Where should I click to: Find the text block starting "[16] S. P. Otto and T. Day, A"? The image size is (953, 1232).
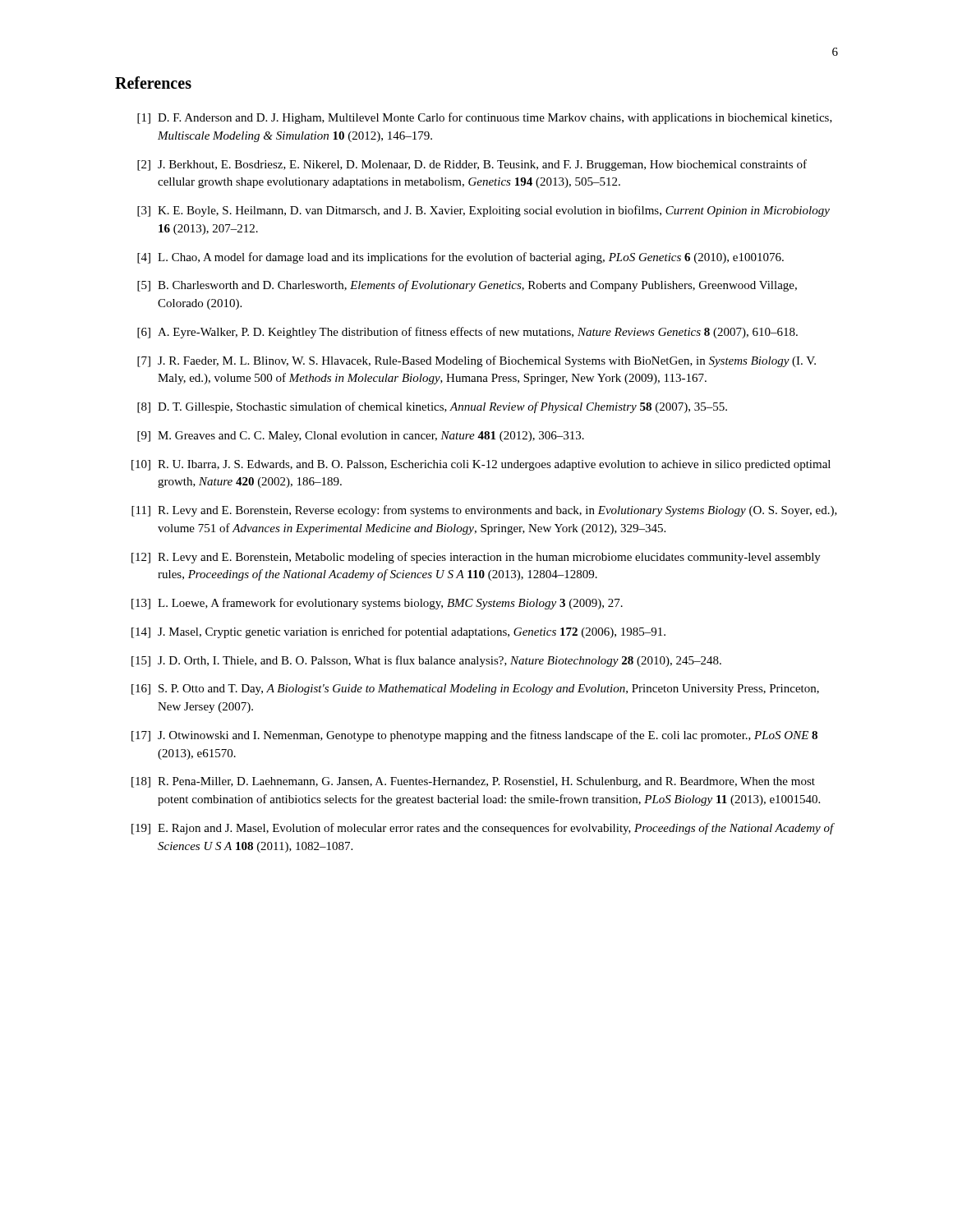pyautogui.click(x=476, y=698)
